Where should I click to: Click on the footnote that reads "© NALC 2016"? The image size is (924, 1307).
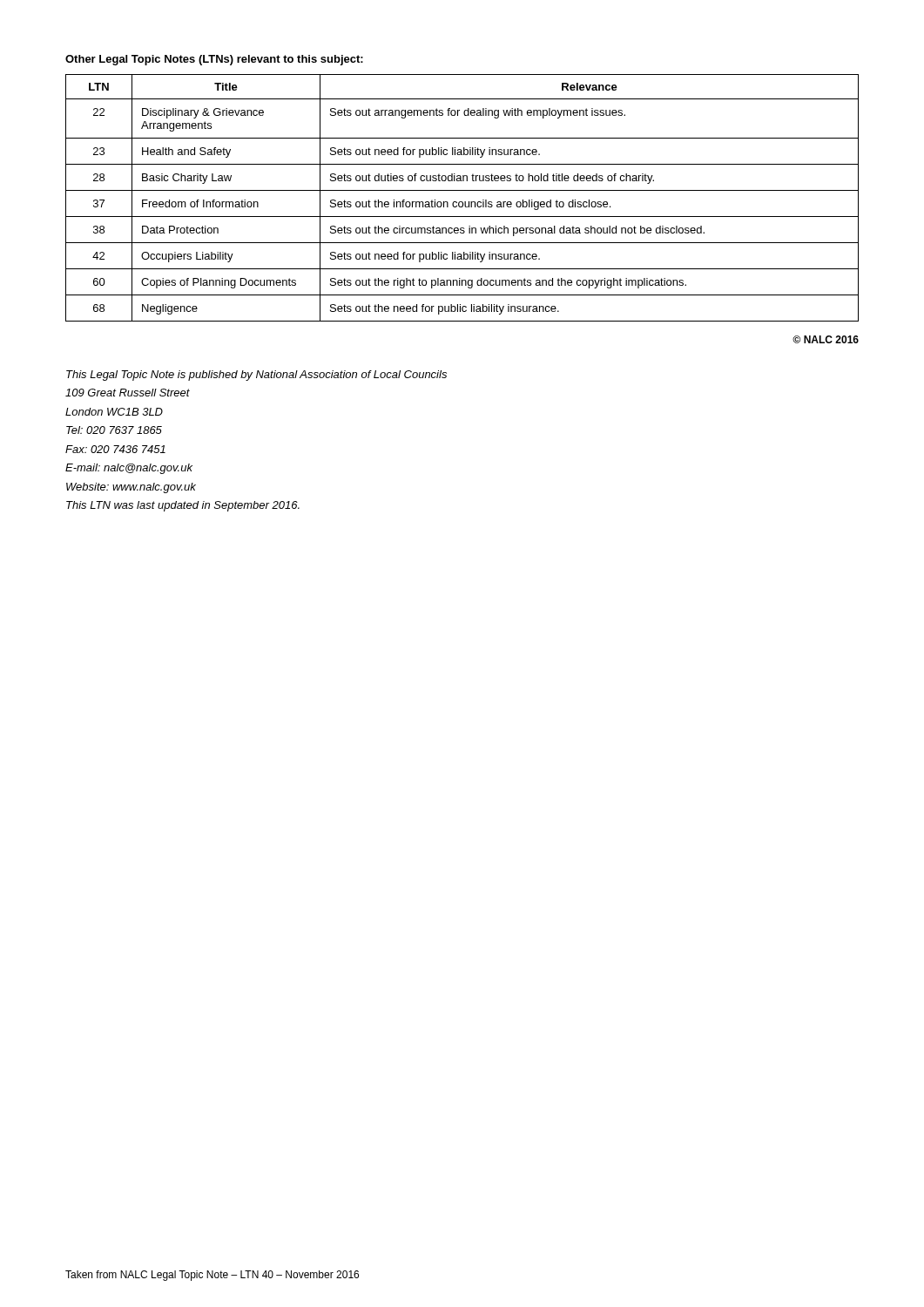[826, 340]
